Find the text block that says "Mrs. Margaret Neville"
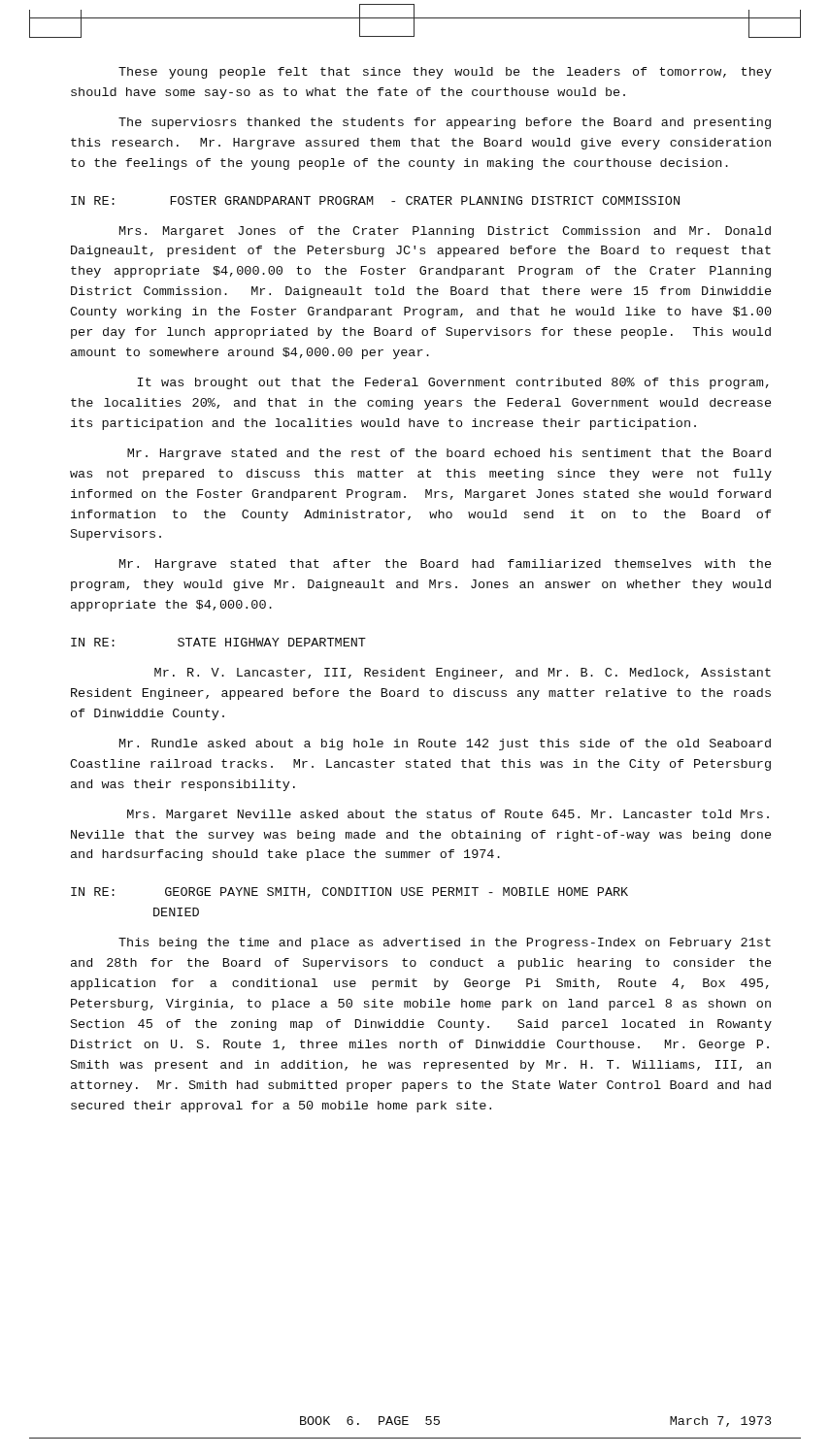830x1456 pixels. tap(421, 835)
